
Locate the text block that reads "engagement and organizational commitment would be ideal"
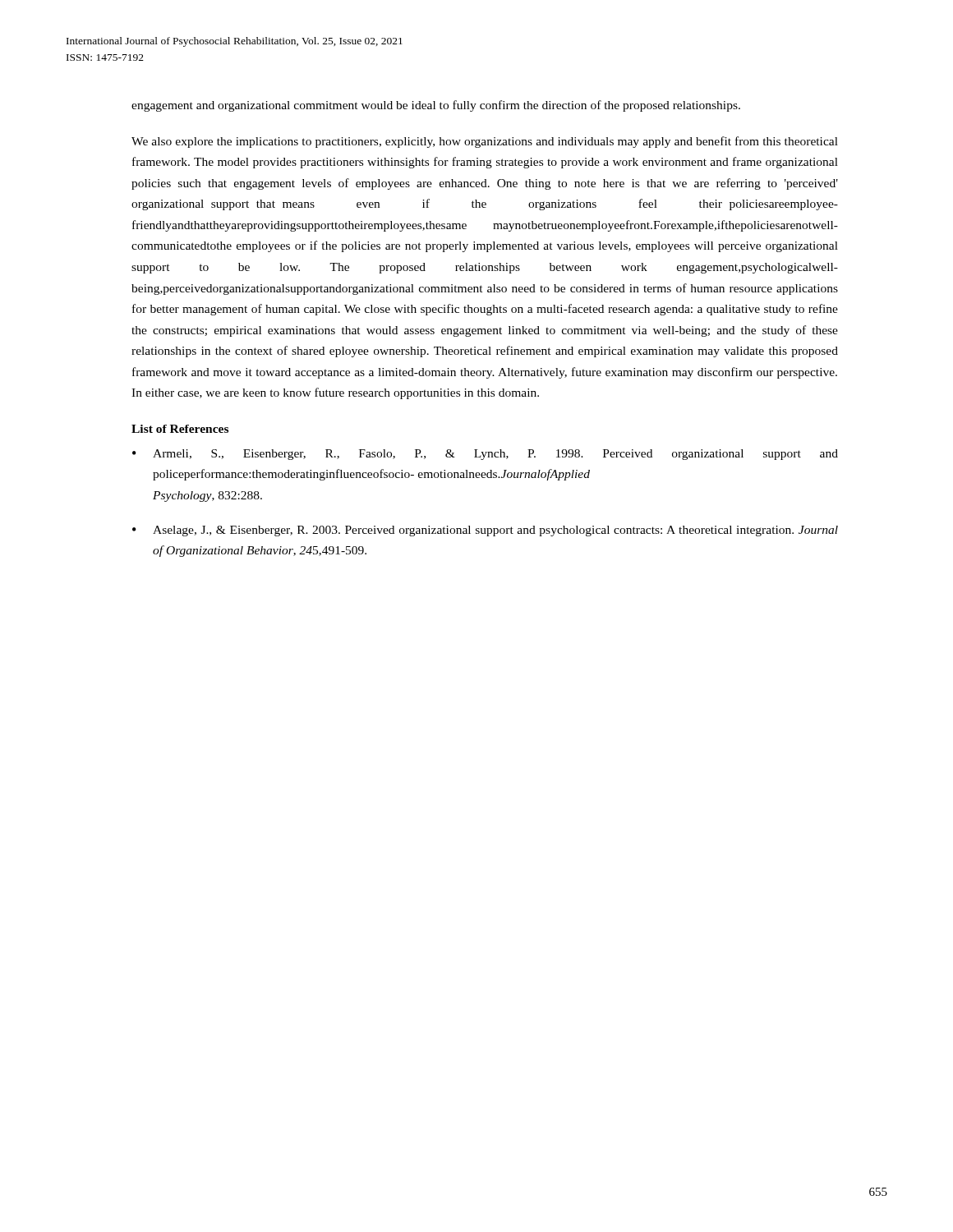[436, 105]
